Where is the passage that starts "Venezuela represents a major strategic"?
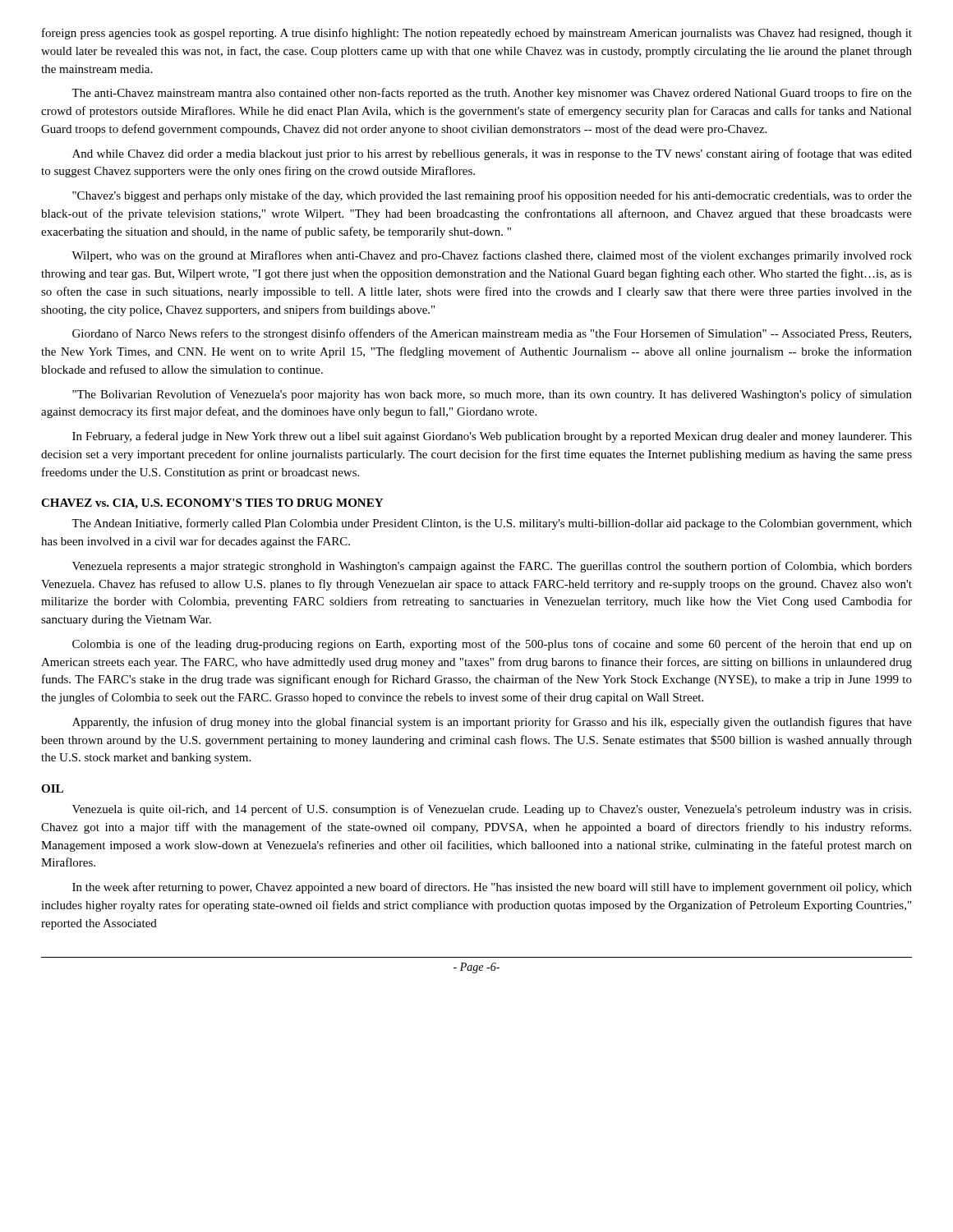The width and height of the screenshot is (953, 1232). click(x=476, y=593)
